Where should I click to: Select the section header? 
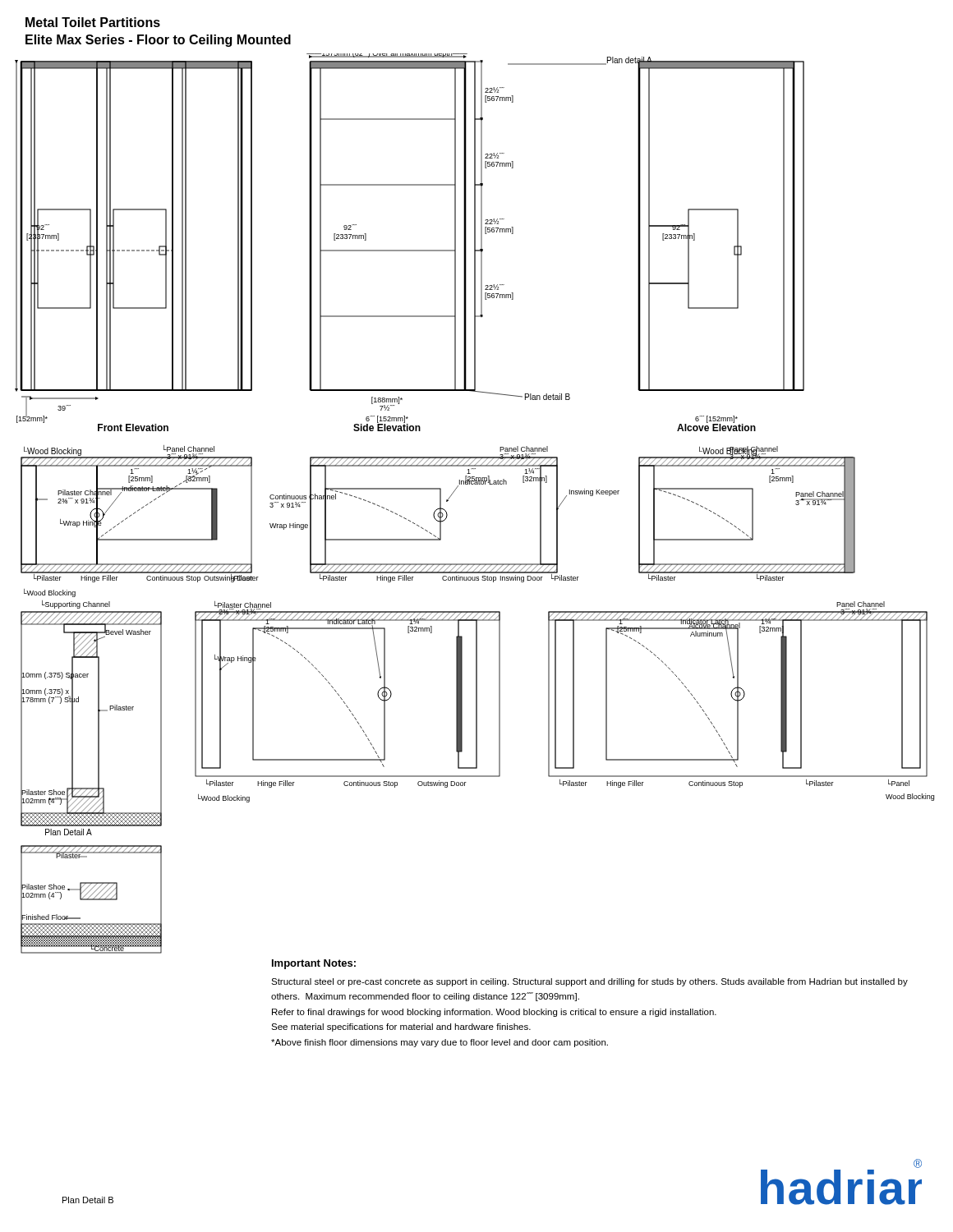(596, 1003)
